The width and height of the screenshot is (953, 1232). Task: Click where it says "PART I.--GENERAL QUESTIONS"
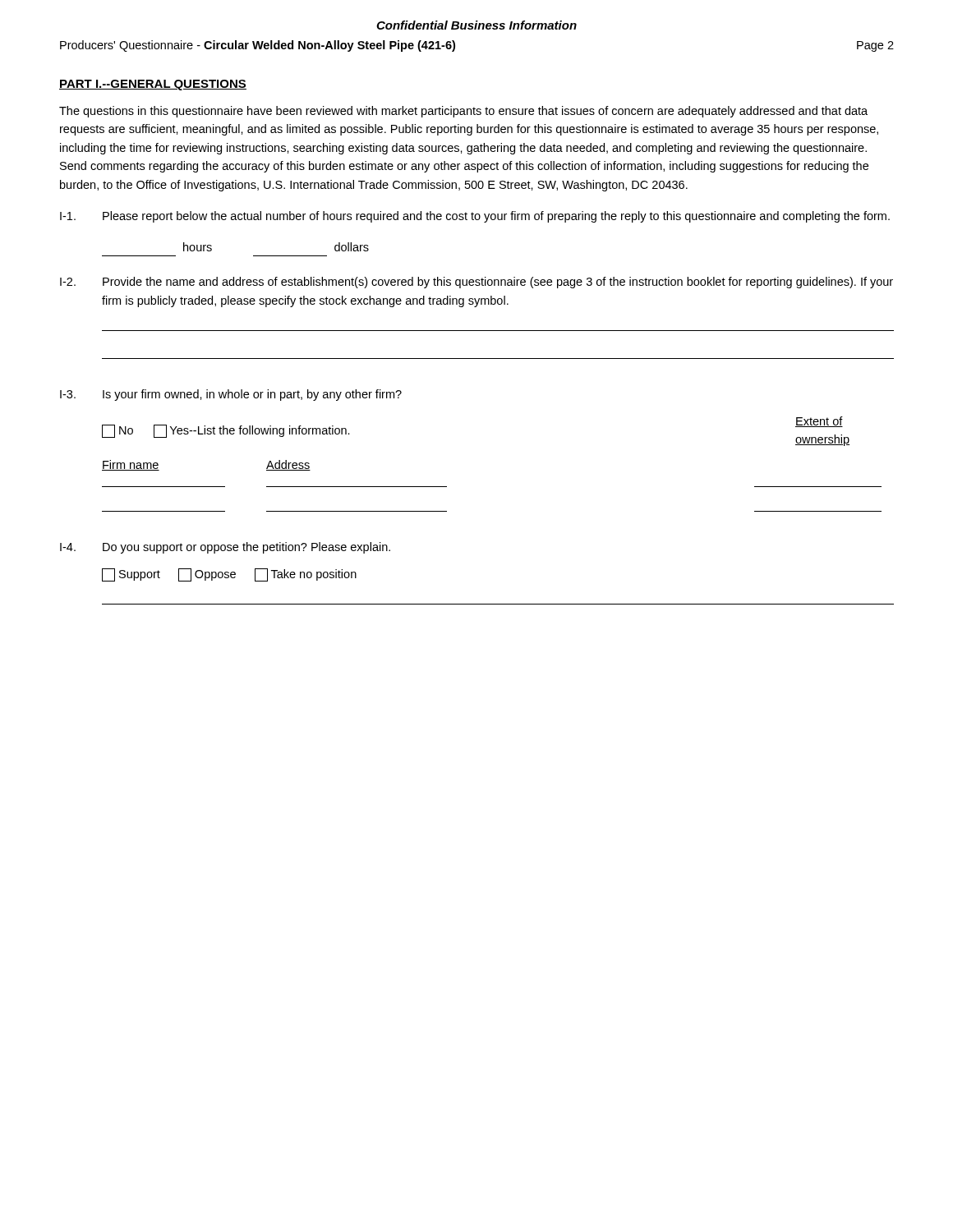coord(153,83)
